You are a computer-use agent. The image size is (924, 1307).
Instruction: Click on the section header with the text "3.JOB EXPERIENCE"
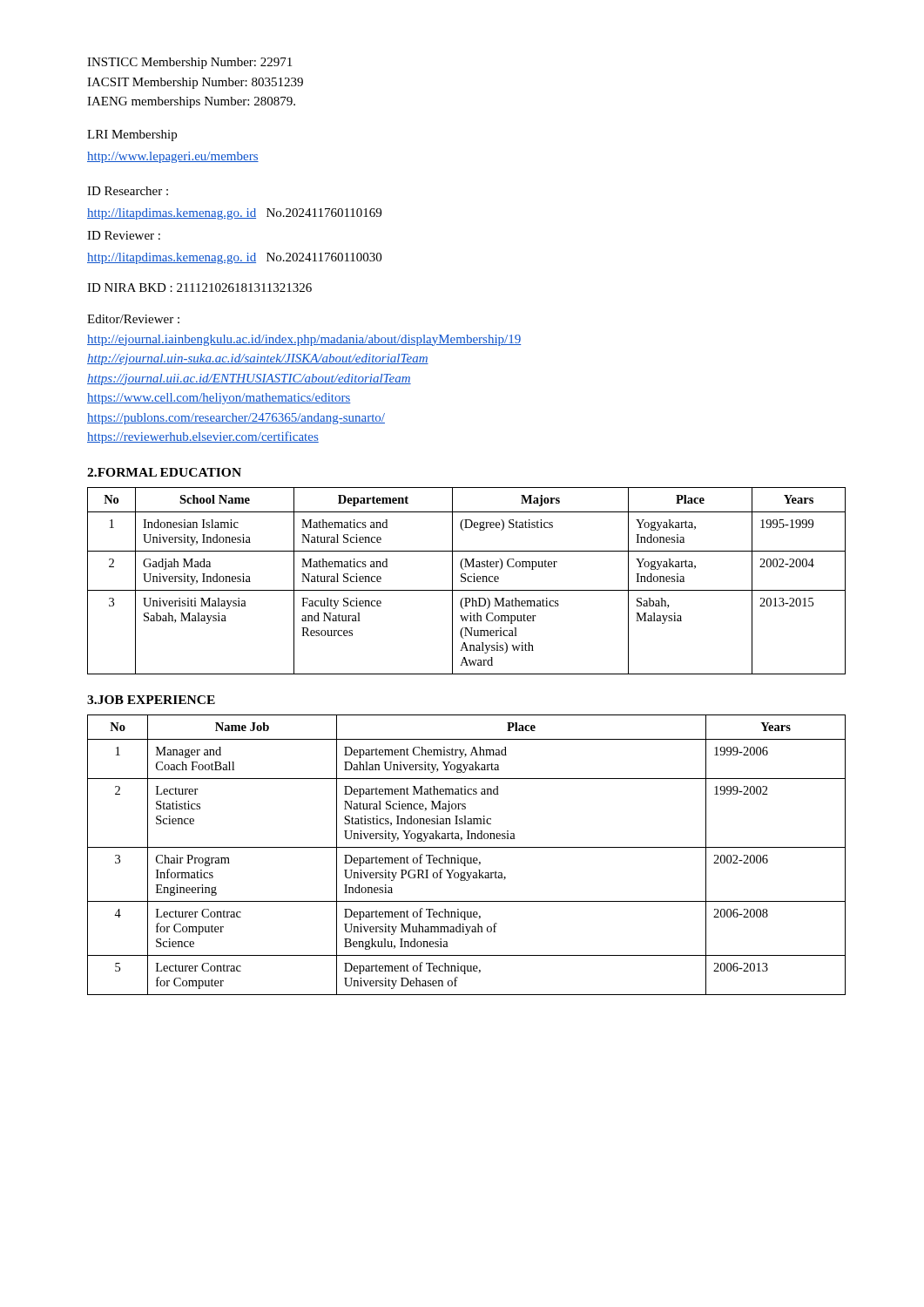coord(151,699)
